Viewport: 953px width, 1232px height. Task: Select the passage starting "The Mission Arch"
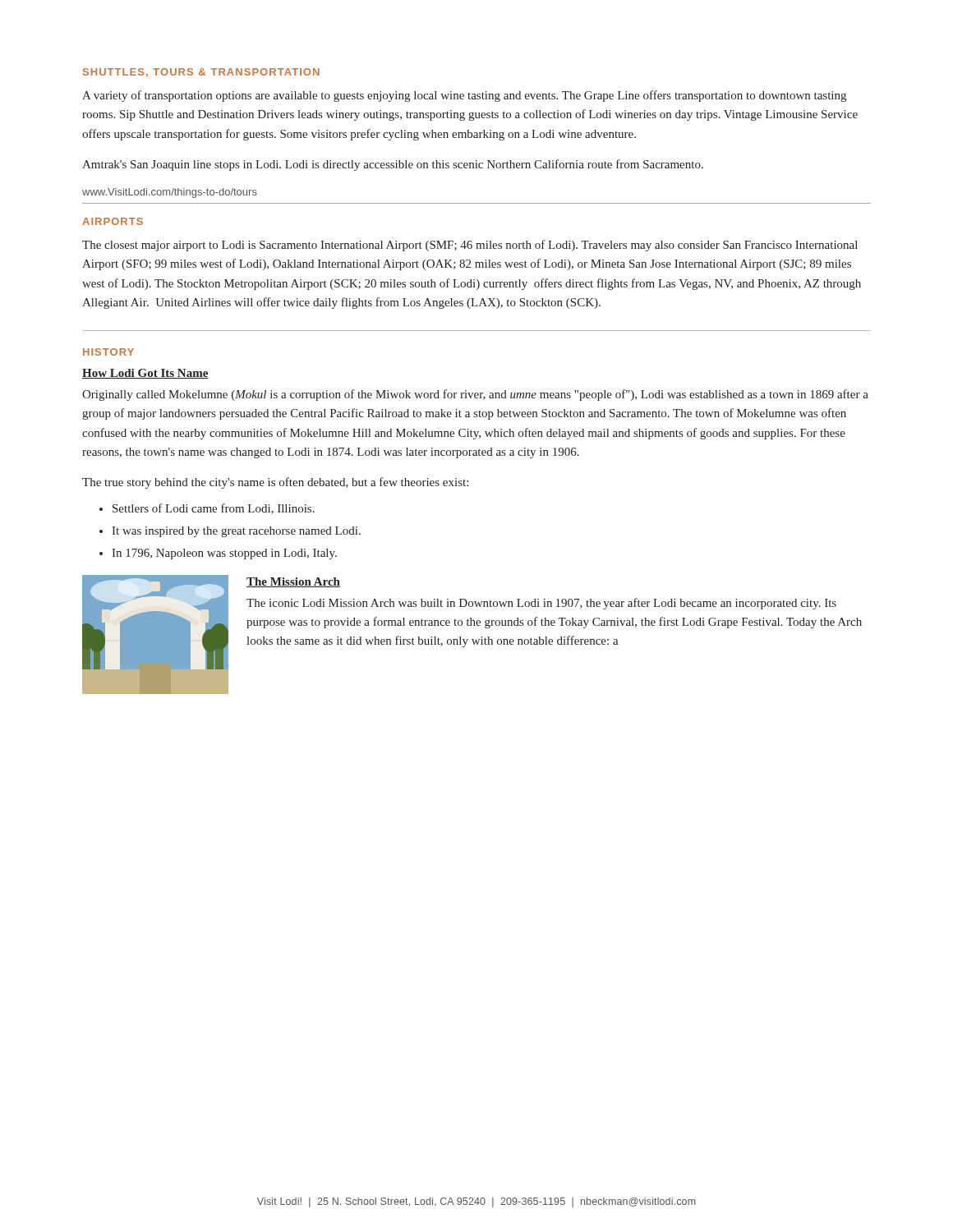tap(293, 581)
